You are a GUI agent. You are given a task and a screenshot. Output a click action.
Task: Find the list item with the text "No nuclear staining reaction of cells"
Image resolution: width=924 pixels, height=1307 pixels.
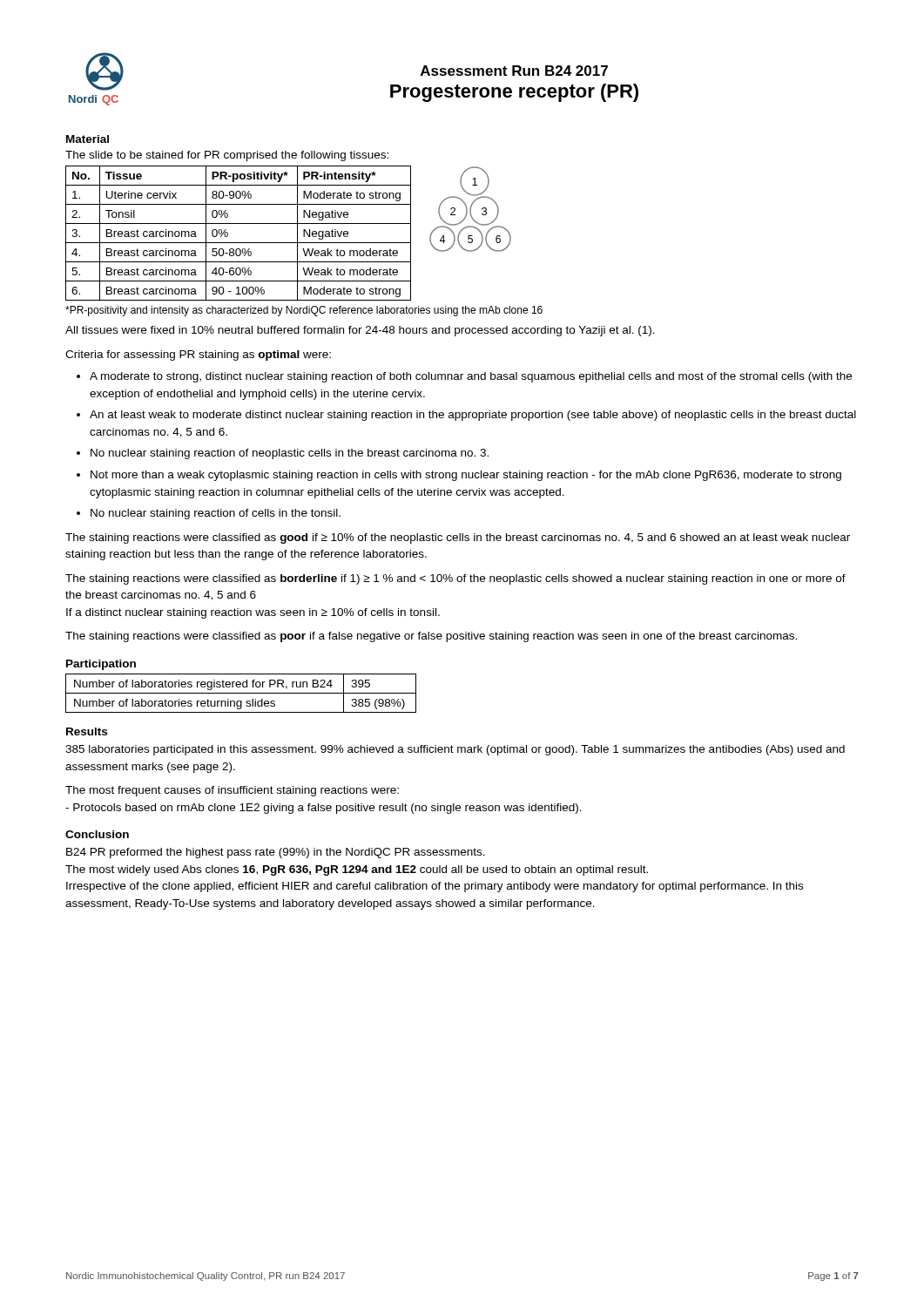216,513
